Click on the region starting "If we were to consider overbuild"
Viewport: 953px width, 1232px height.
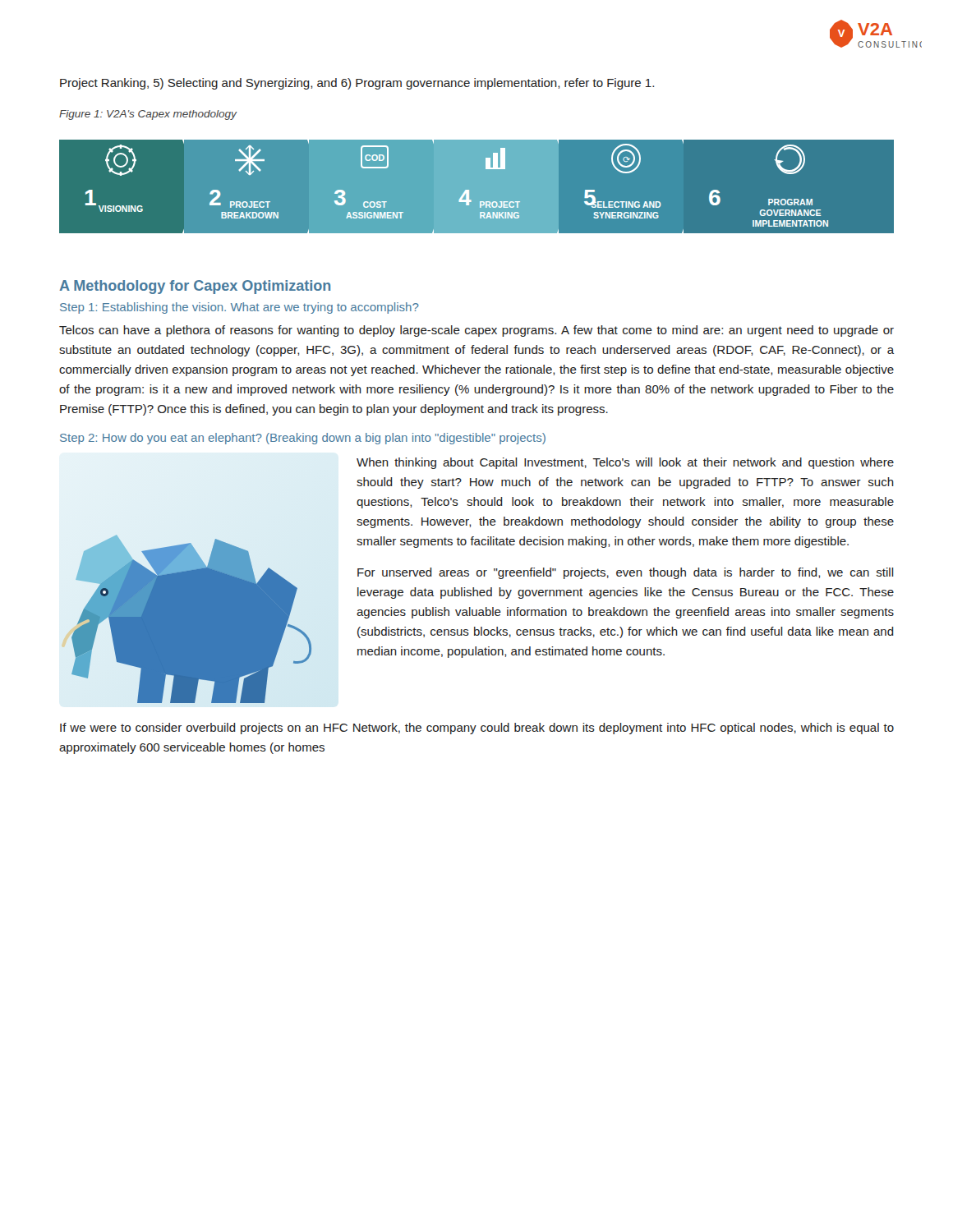[x=476, y=737]
